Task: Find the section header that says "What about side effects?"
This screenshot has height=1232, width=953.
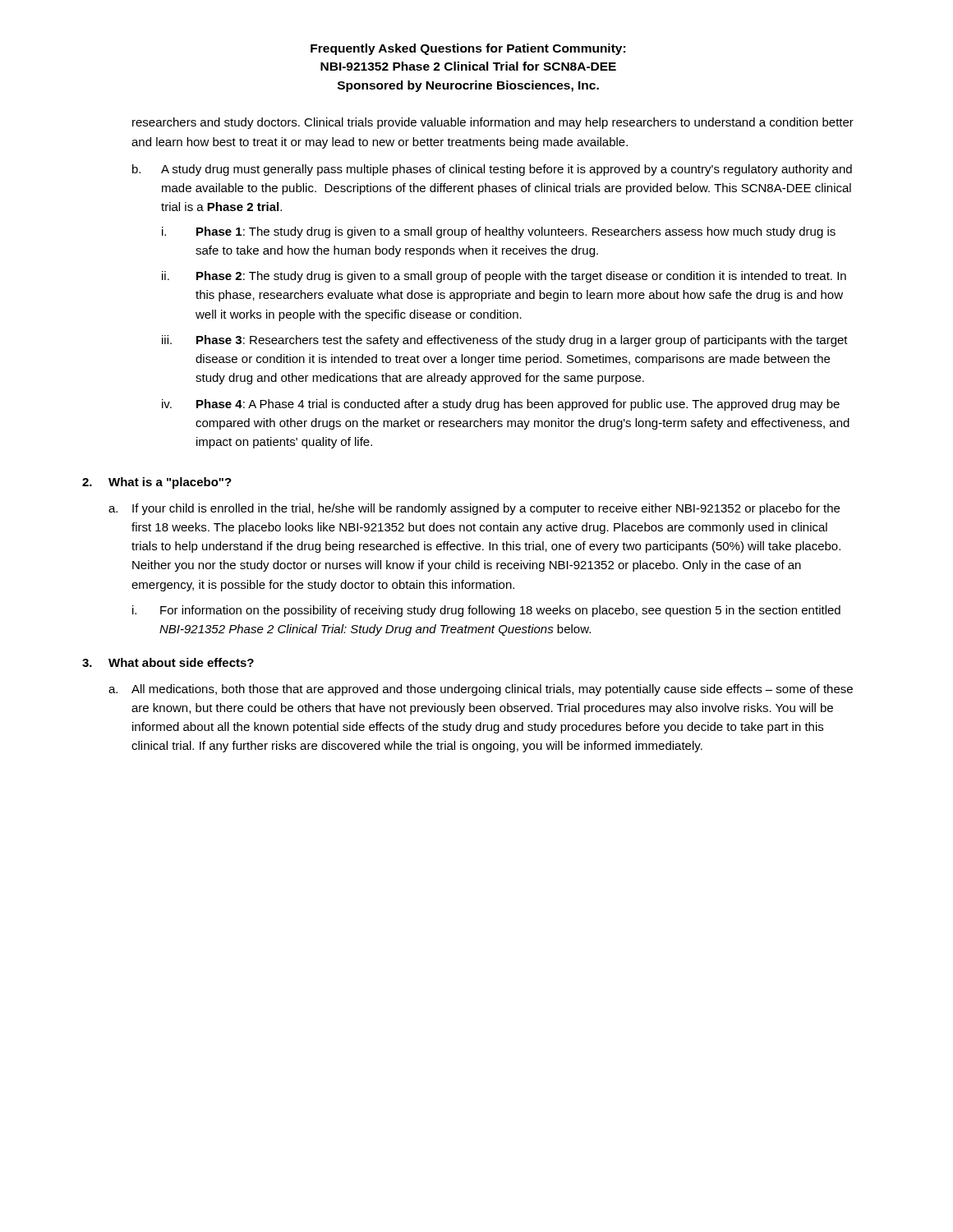Action: coord(181,663)
